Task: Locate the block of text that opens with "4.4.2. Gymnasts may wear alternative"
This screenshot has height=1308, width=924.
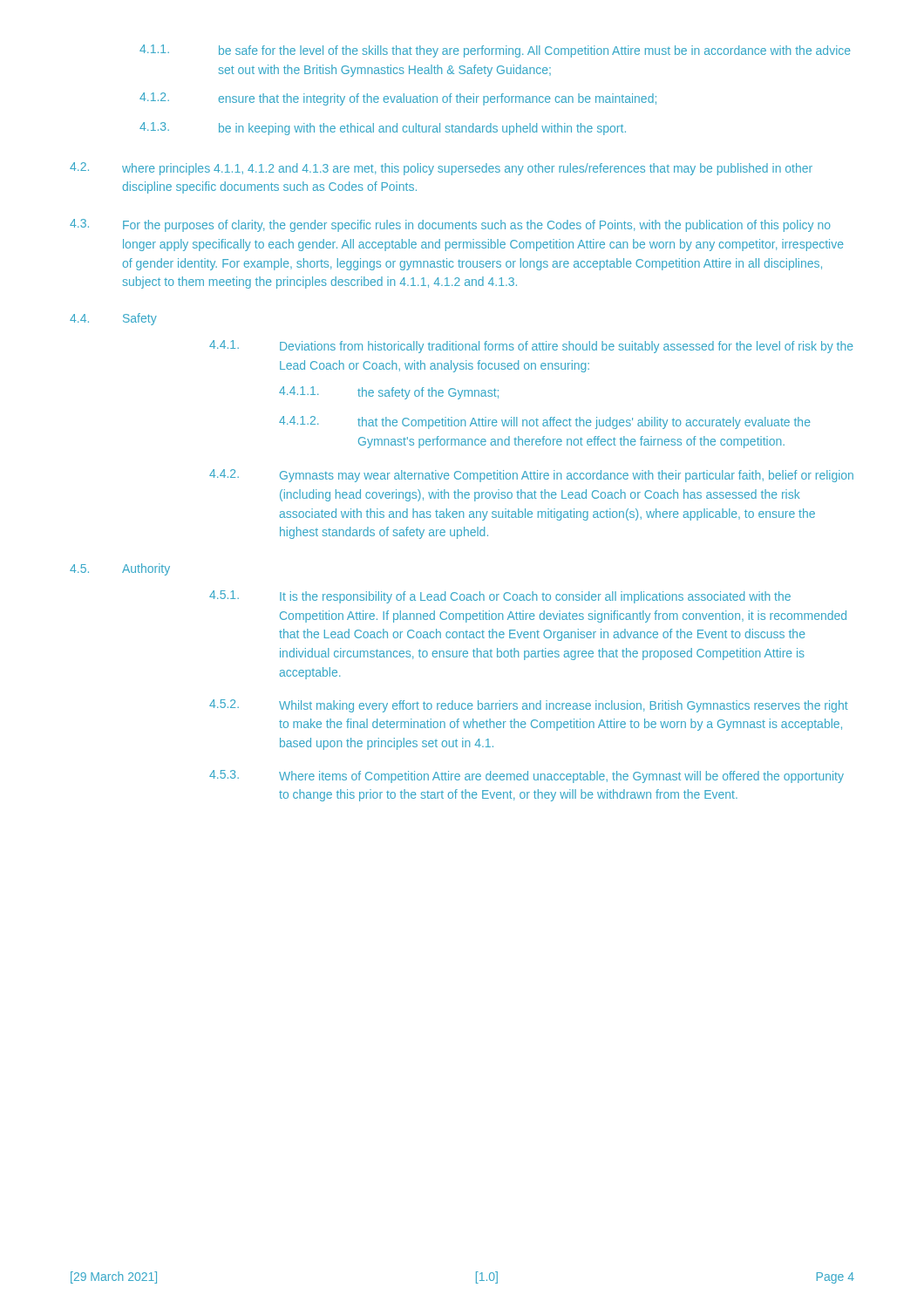Action: tap(532, 505)
